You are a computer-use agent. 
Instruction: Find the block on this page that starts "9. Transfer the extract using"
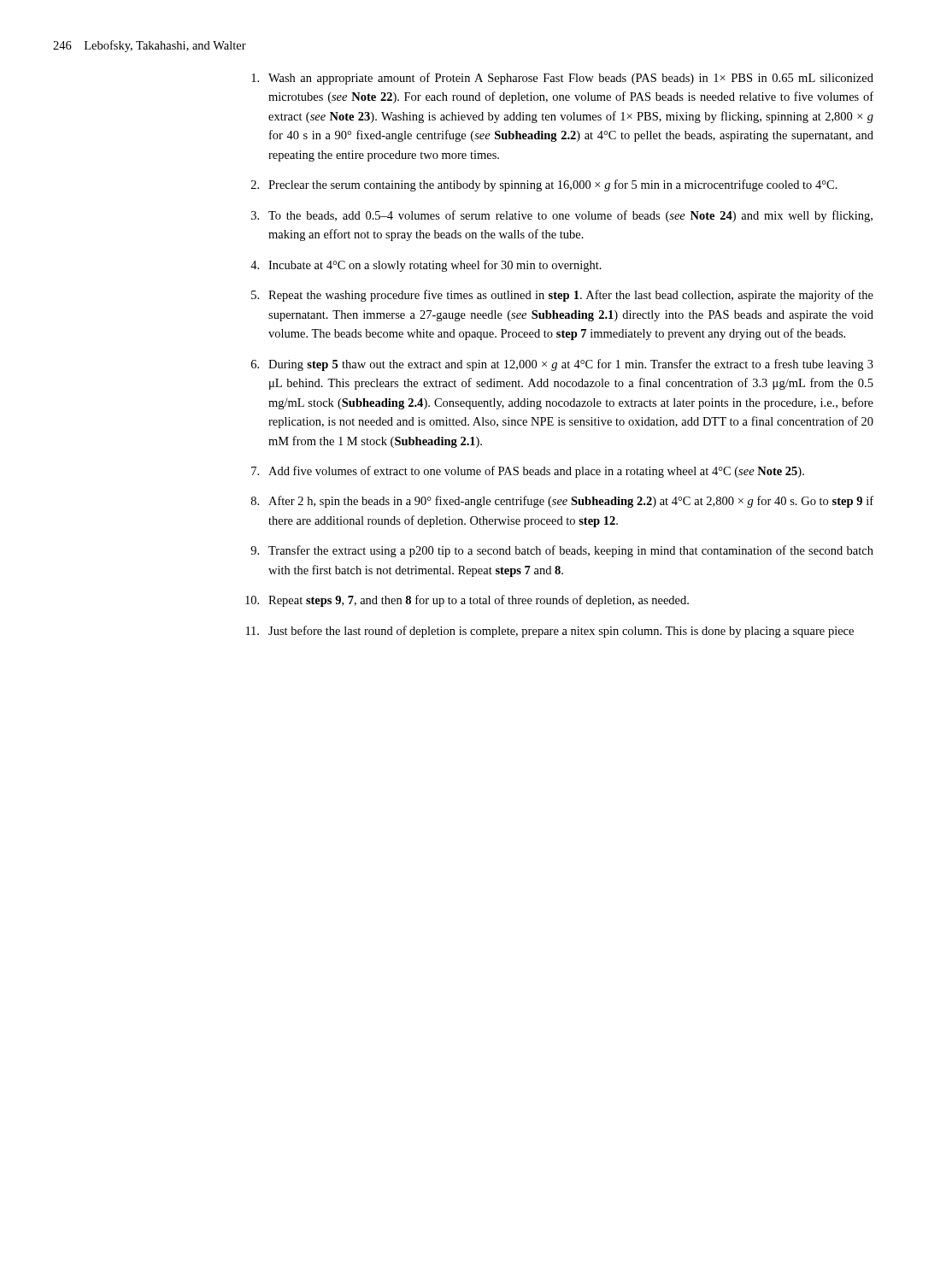pyautogui.click(x=553, y=560)
